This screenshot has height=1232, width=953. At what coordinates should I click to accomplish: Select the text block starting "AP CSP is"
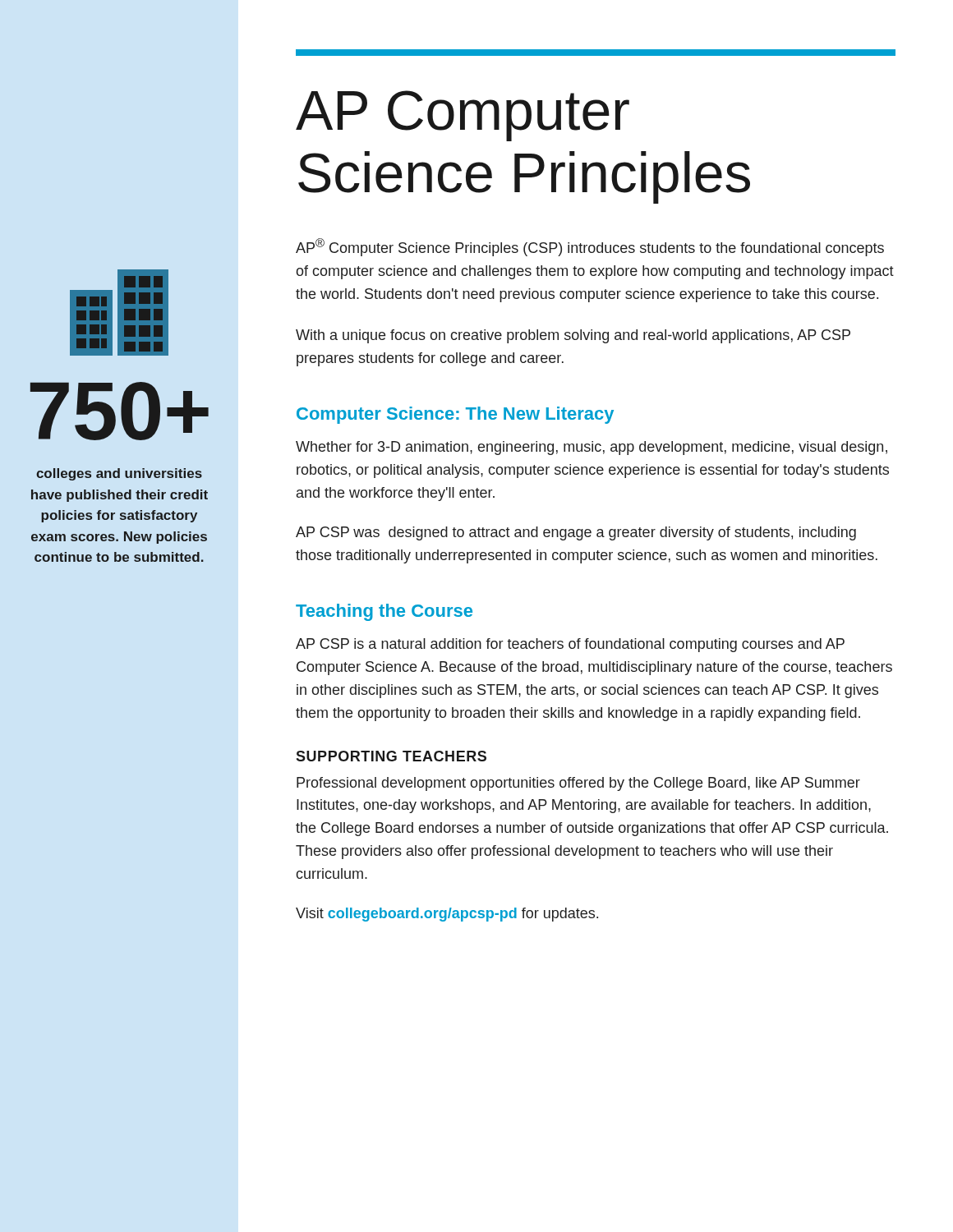(594, 678)
